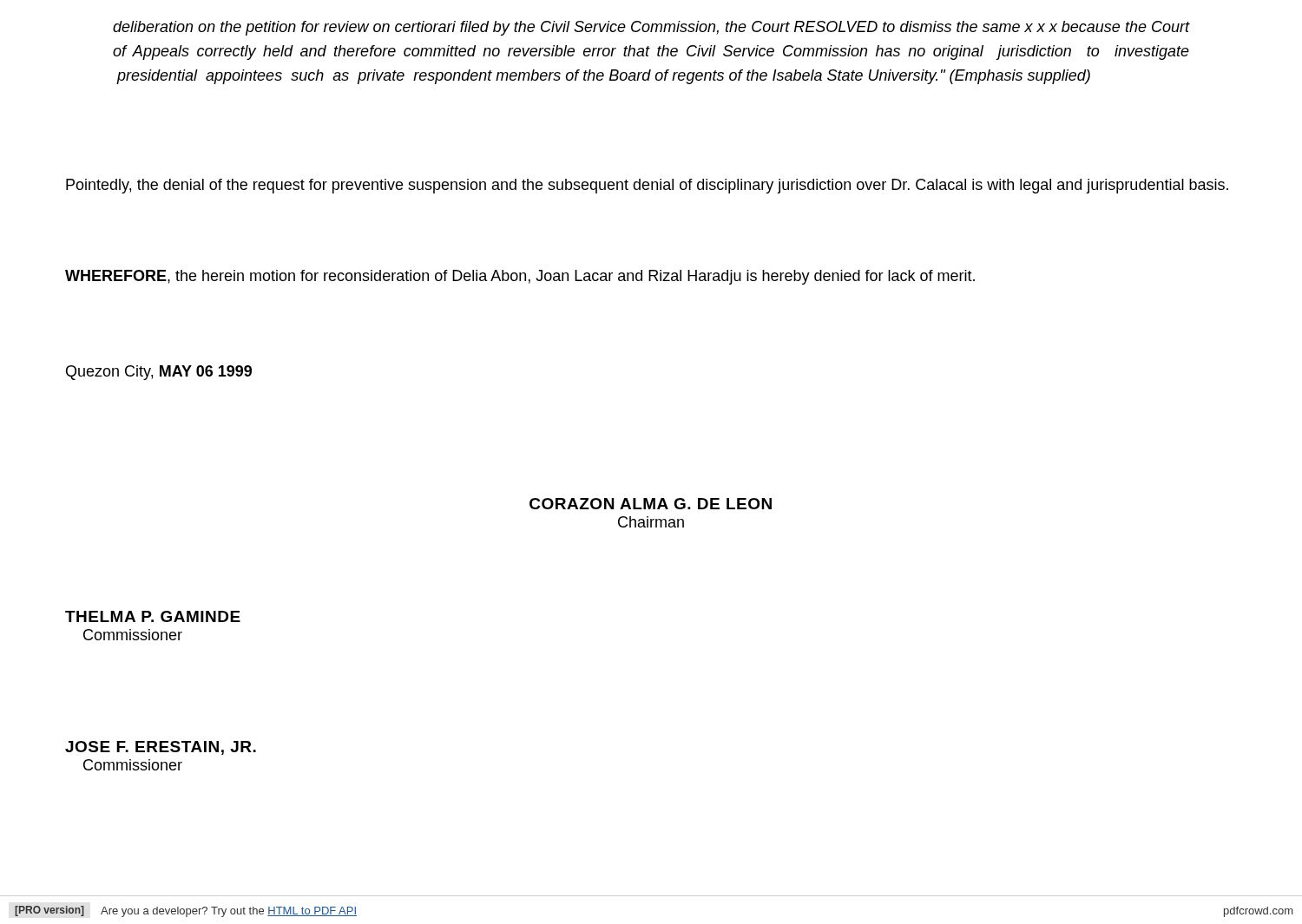Click the passage that begins "WHEREFORE, the herein motion for"
The image size is (1302, 924).
click(521, 276)
